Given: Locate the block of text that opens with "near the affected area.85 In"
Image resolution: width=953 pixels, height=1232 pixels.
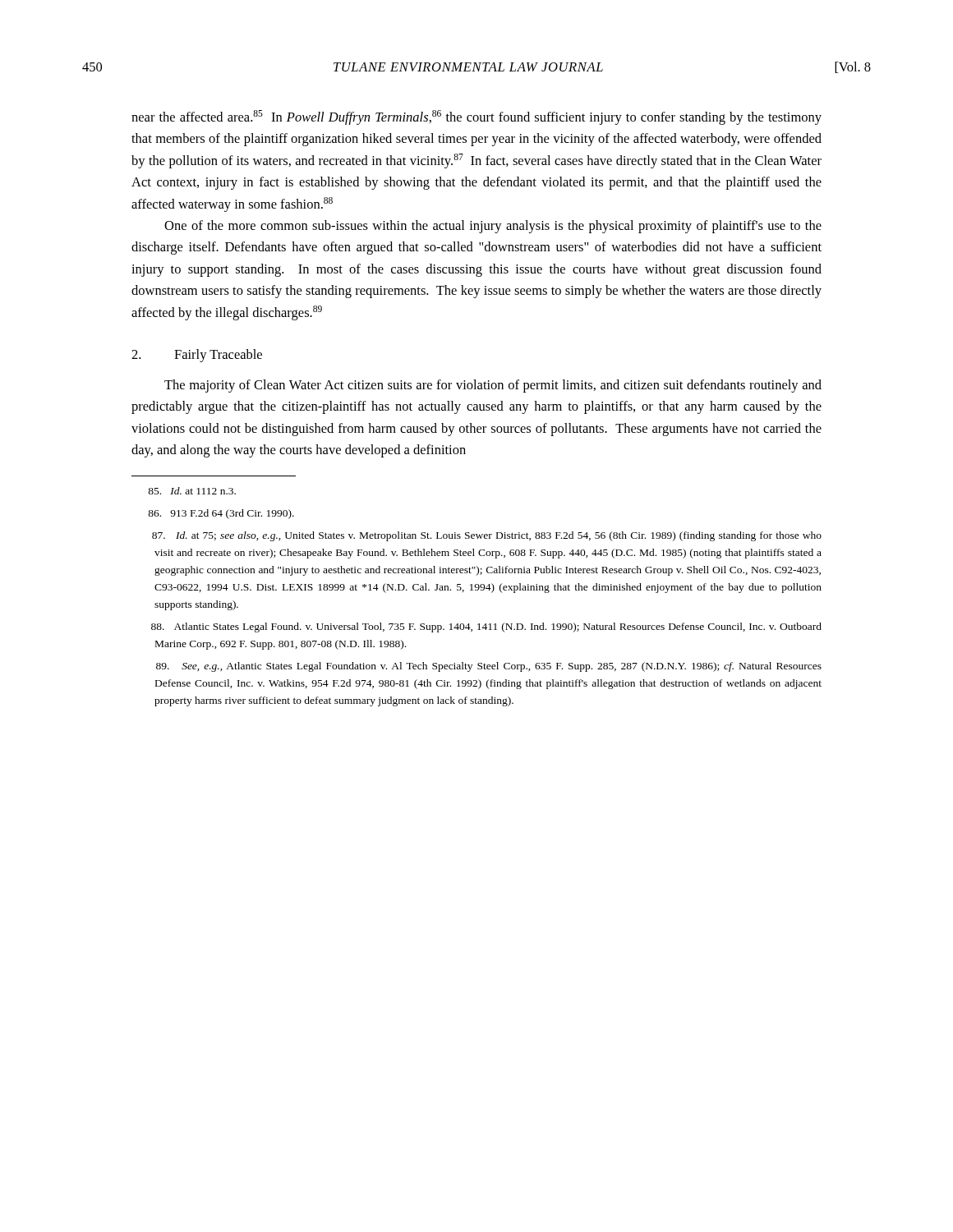Looking at the screenshot, I should pyautogui.click(x=476, y=161).
